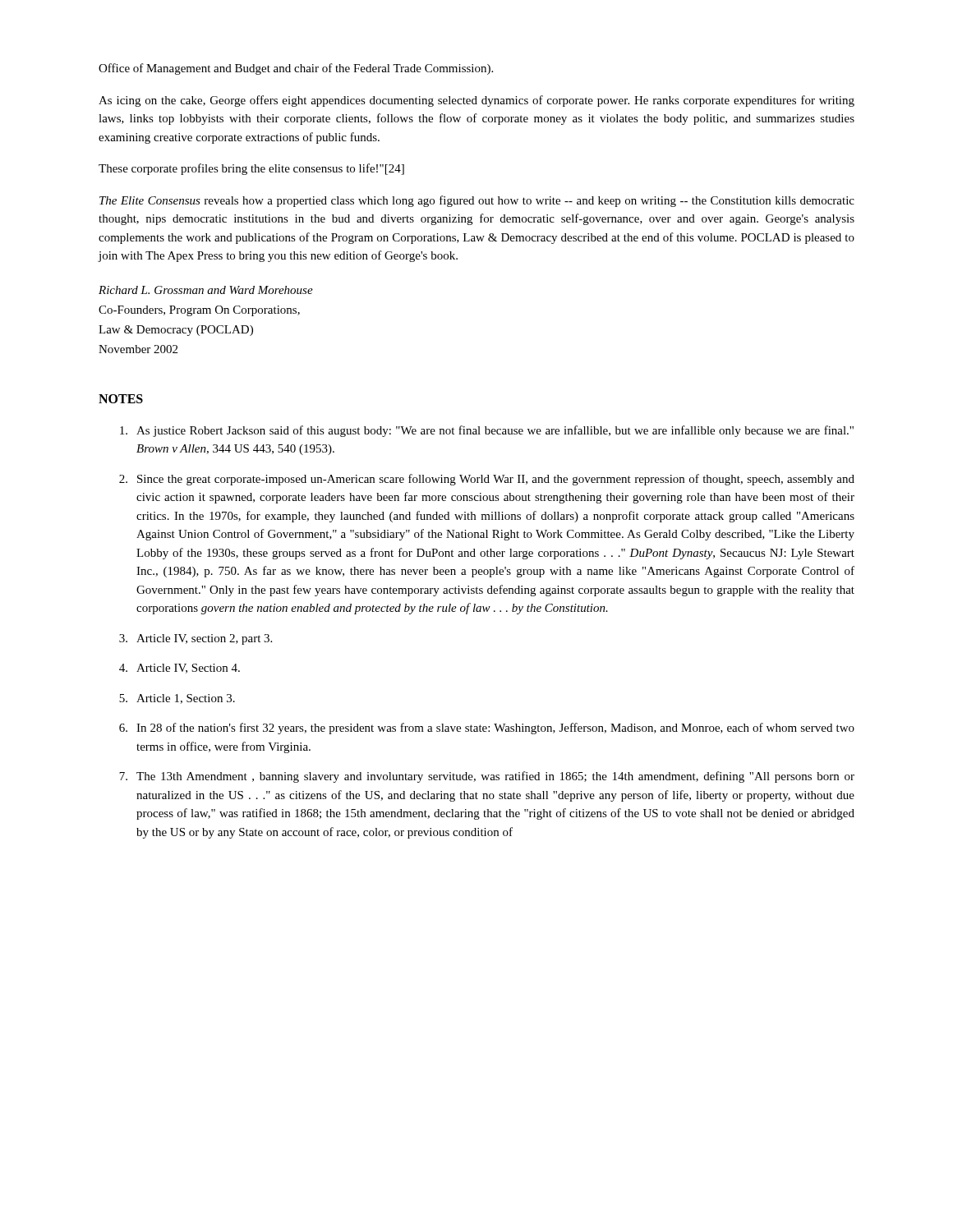Navigate to the text starting "As justice Robert Jackson said of this august"
Image resolution: width=953 pixels, height=1232 pixels.
tap(476, 439)
